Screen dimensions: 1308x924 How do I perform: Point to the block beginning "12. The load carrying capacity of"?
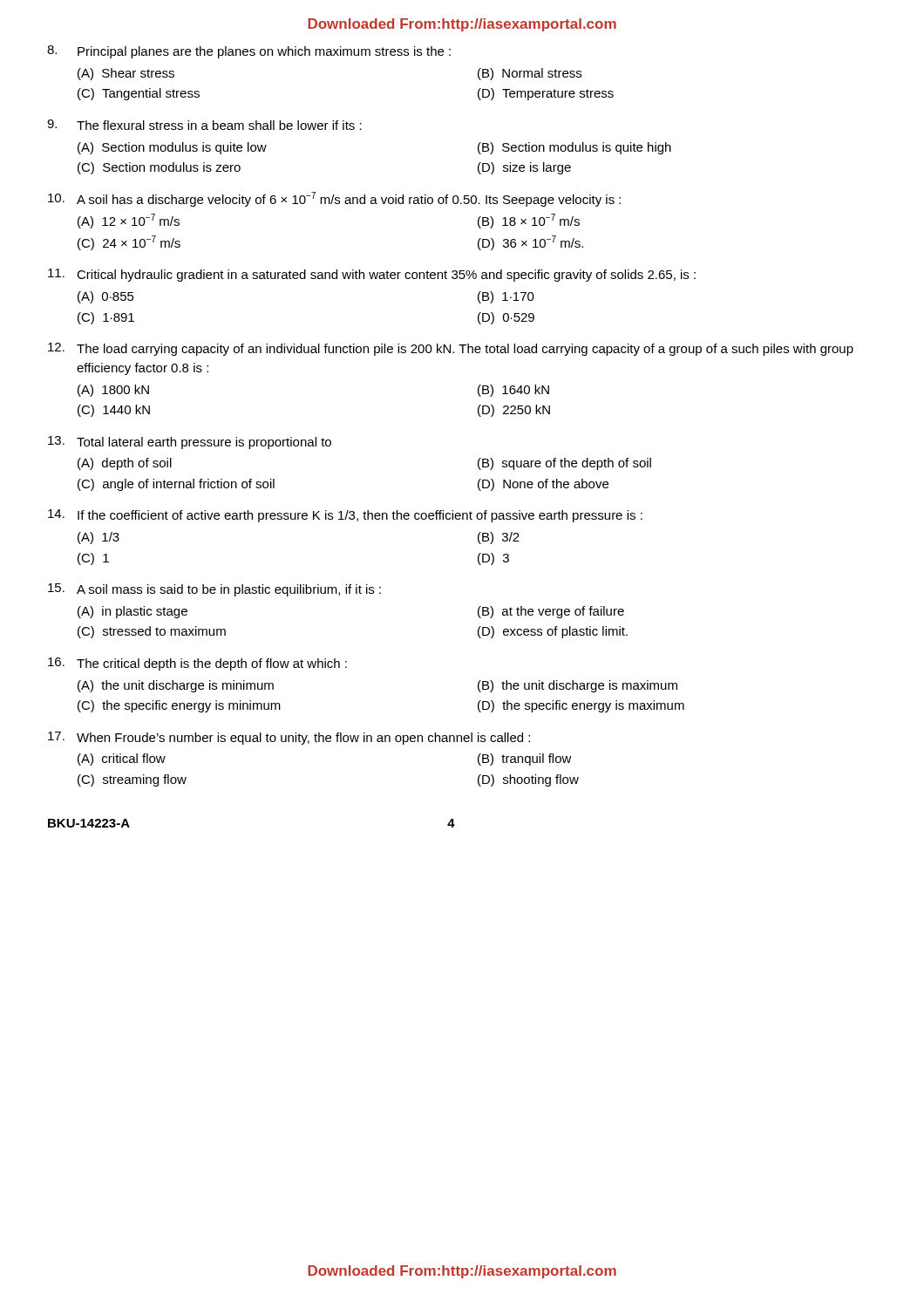coord(451,349)
